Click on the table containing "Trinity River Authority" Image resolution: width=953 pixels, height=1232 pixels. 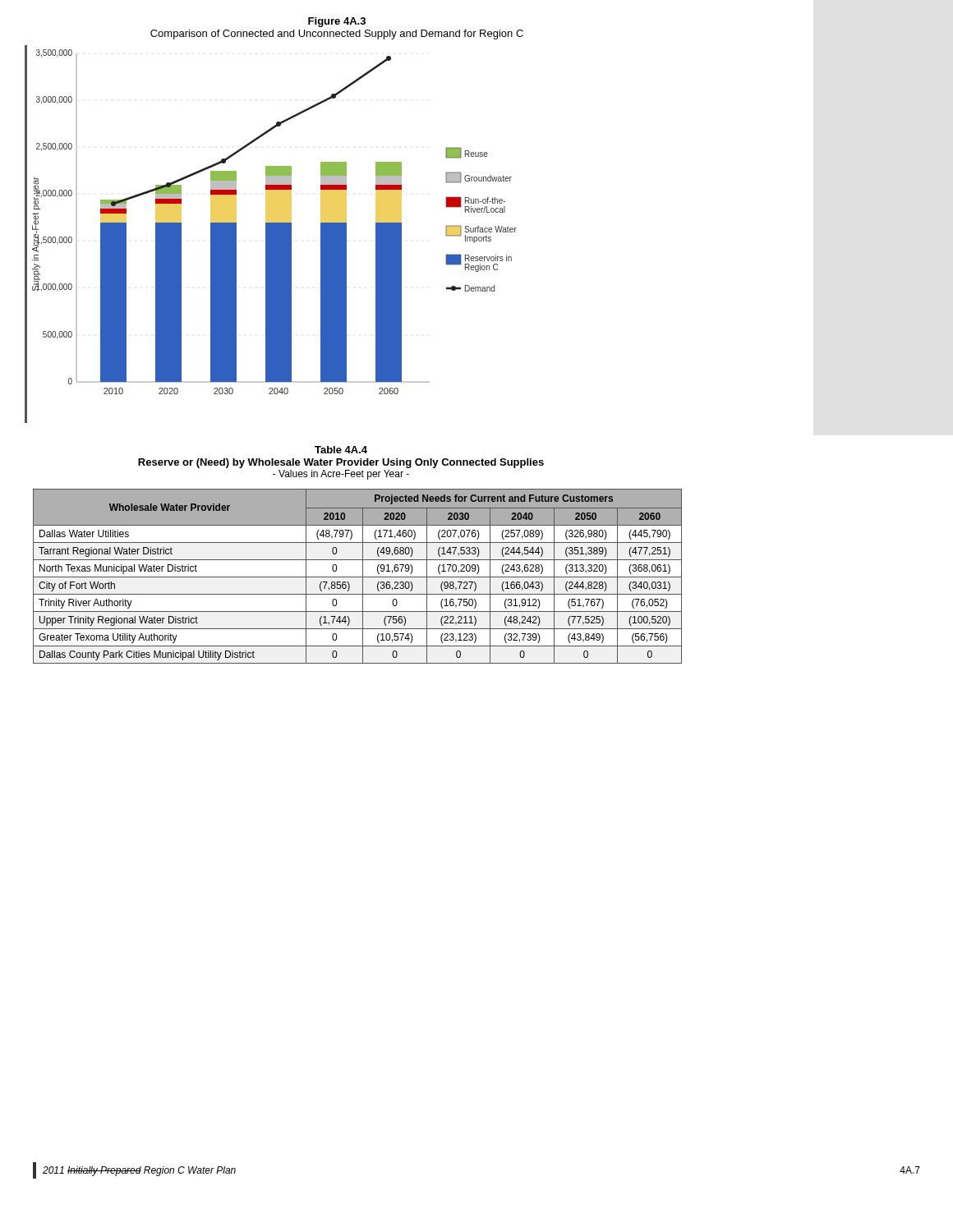[357, 576]
